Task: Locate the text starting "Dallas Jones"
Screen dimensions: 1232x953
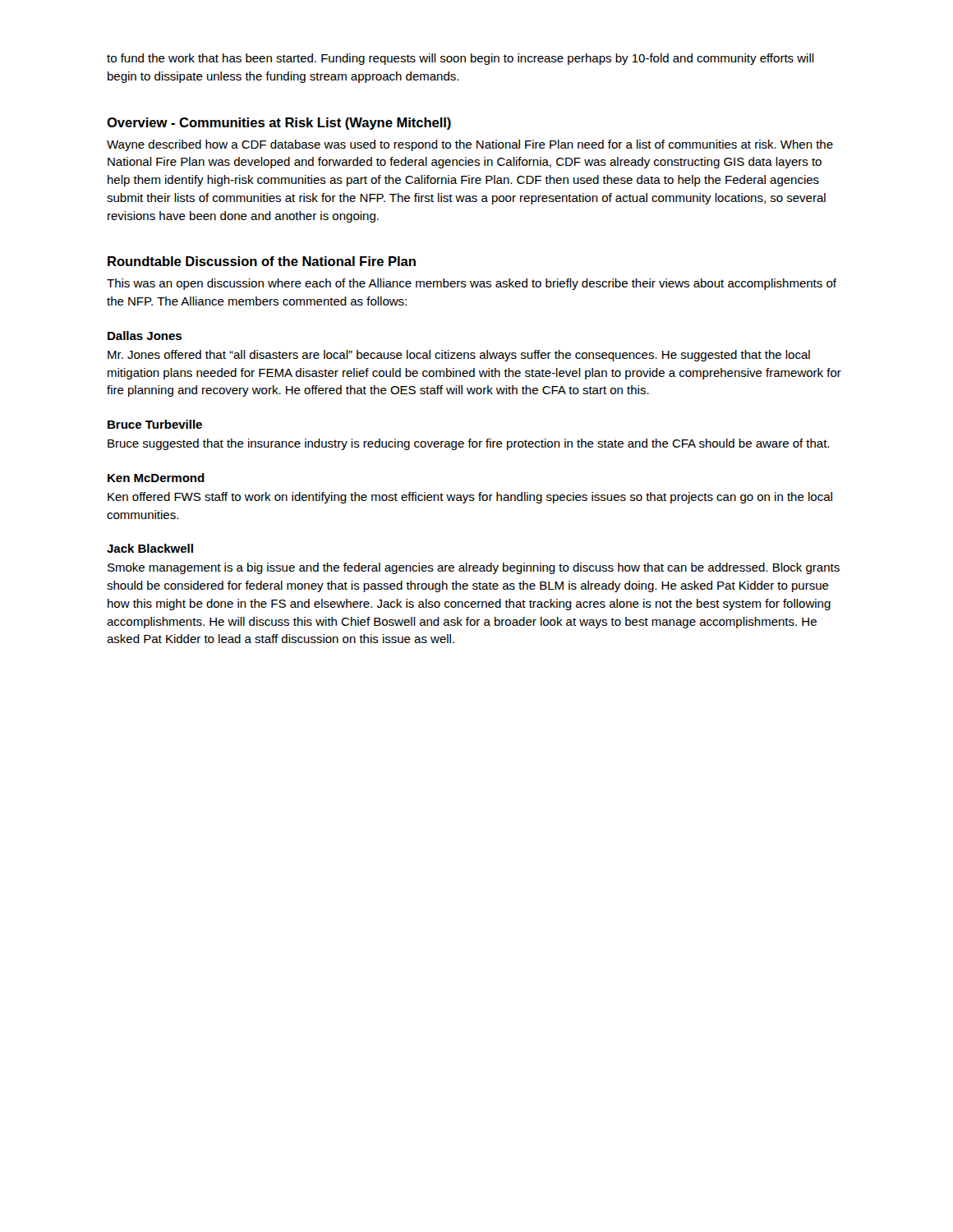Action: pos(144,335)
